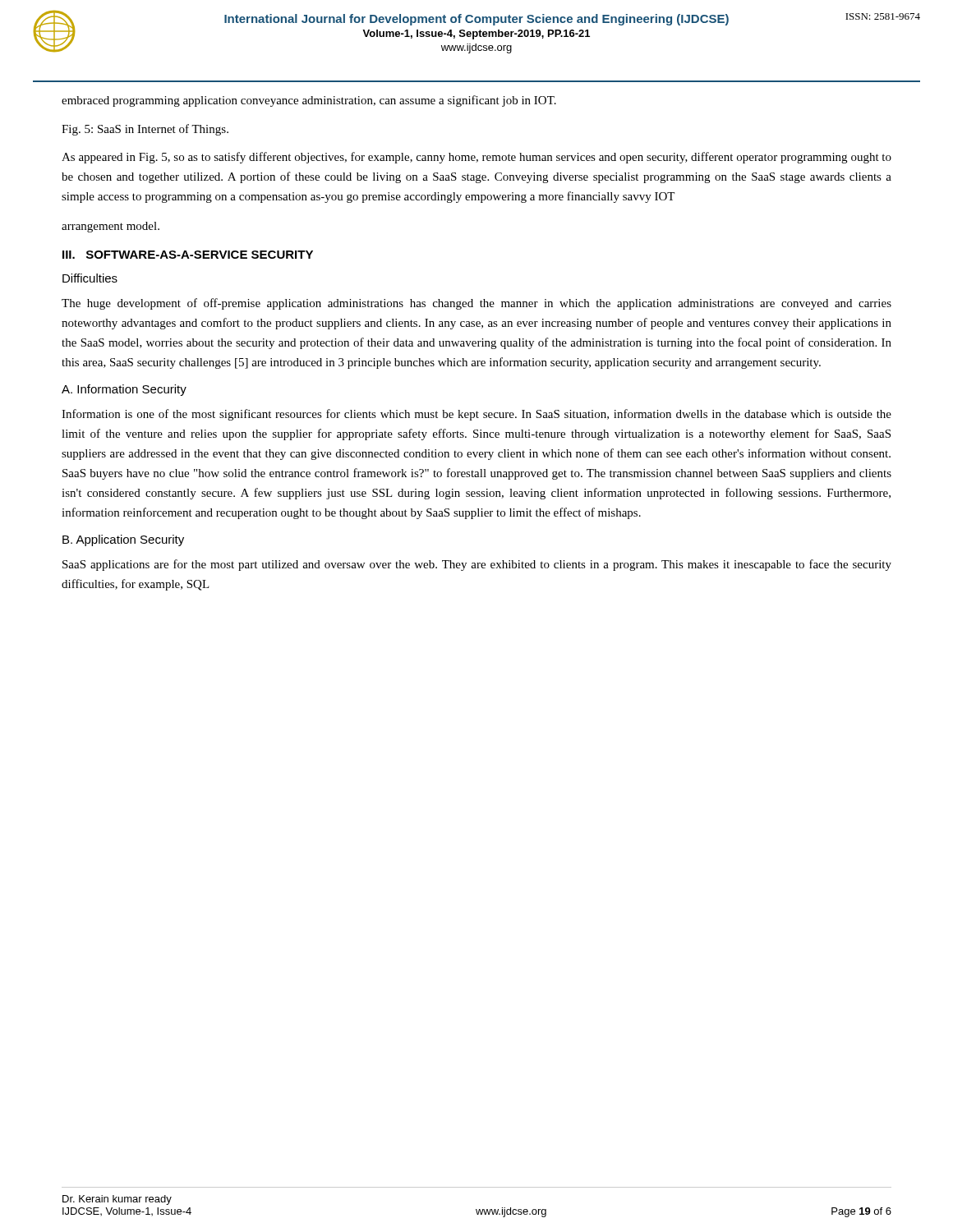Click on the text starting "arrangement model."

coord(111,225)
